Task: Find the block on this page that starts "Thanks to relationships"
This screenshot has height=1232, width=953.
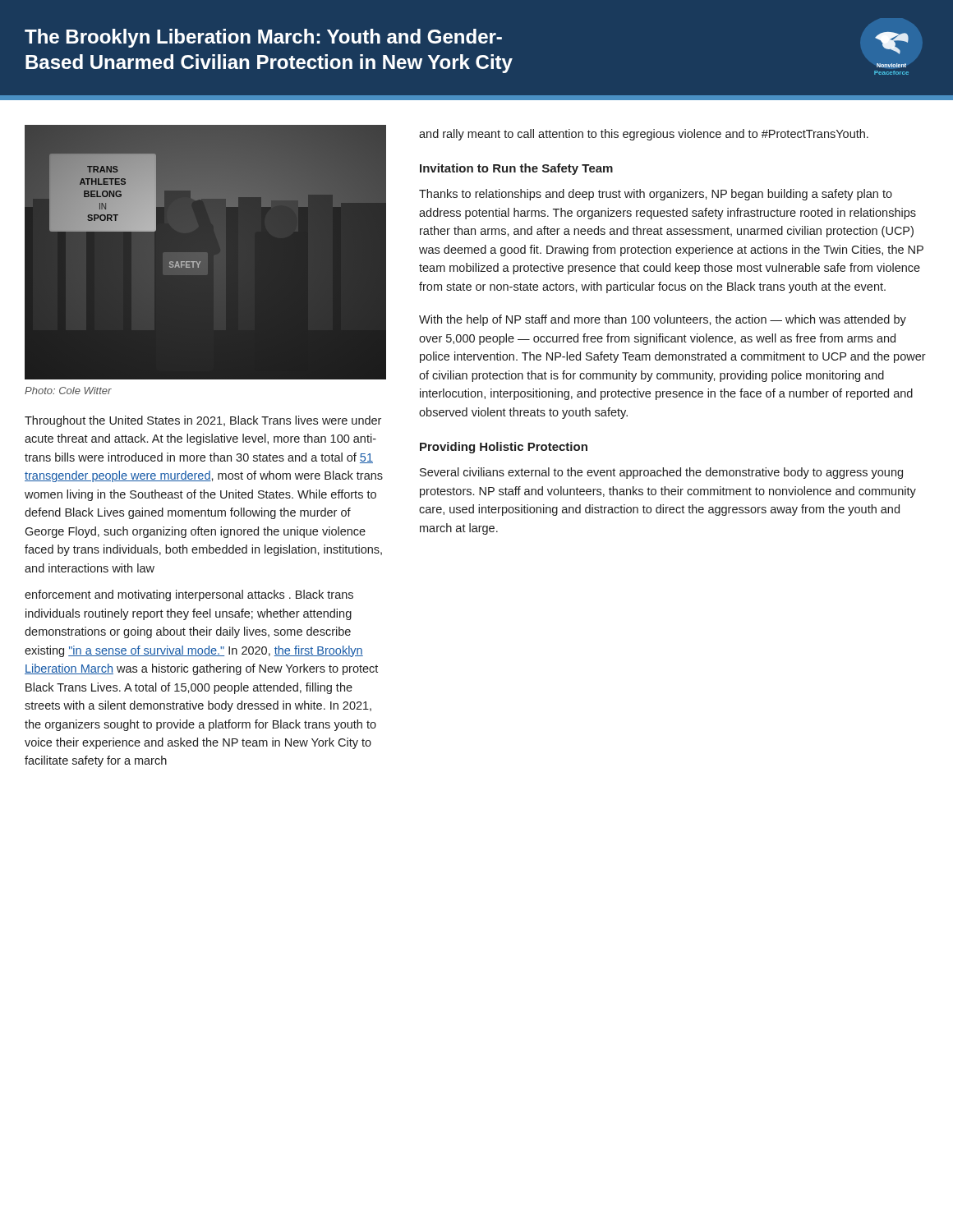Action: [x=671, y=240]
